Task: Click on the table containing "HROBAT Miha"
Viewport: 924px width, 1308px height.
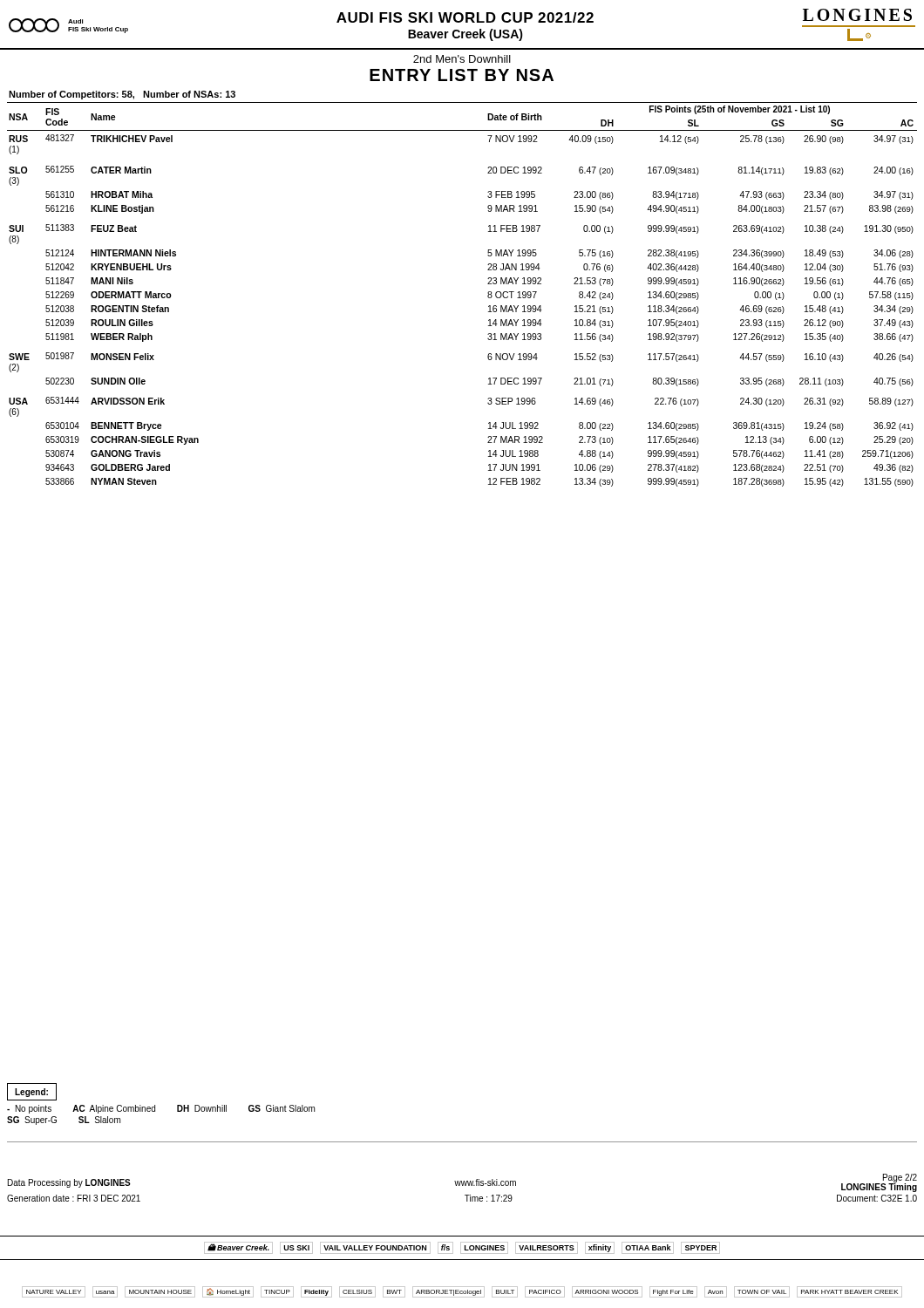Action: (x=462, y=295)
